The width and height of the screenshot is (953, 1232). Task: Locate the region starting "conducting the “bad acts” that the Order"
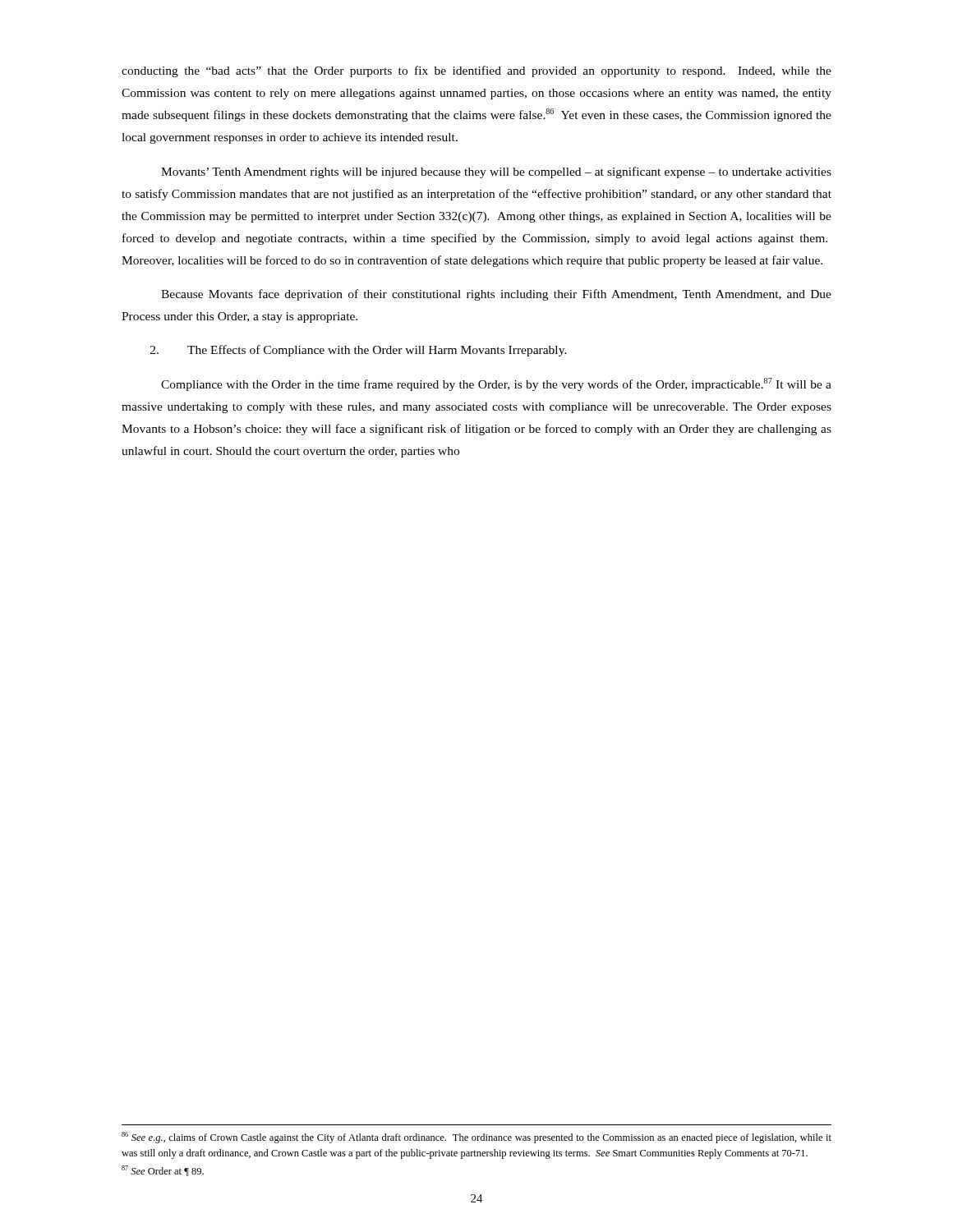tap(476, 104)
